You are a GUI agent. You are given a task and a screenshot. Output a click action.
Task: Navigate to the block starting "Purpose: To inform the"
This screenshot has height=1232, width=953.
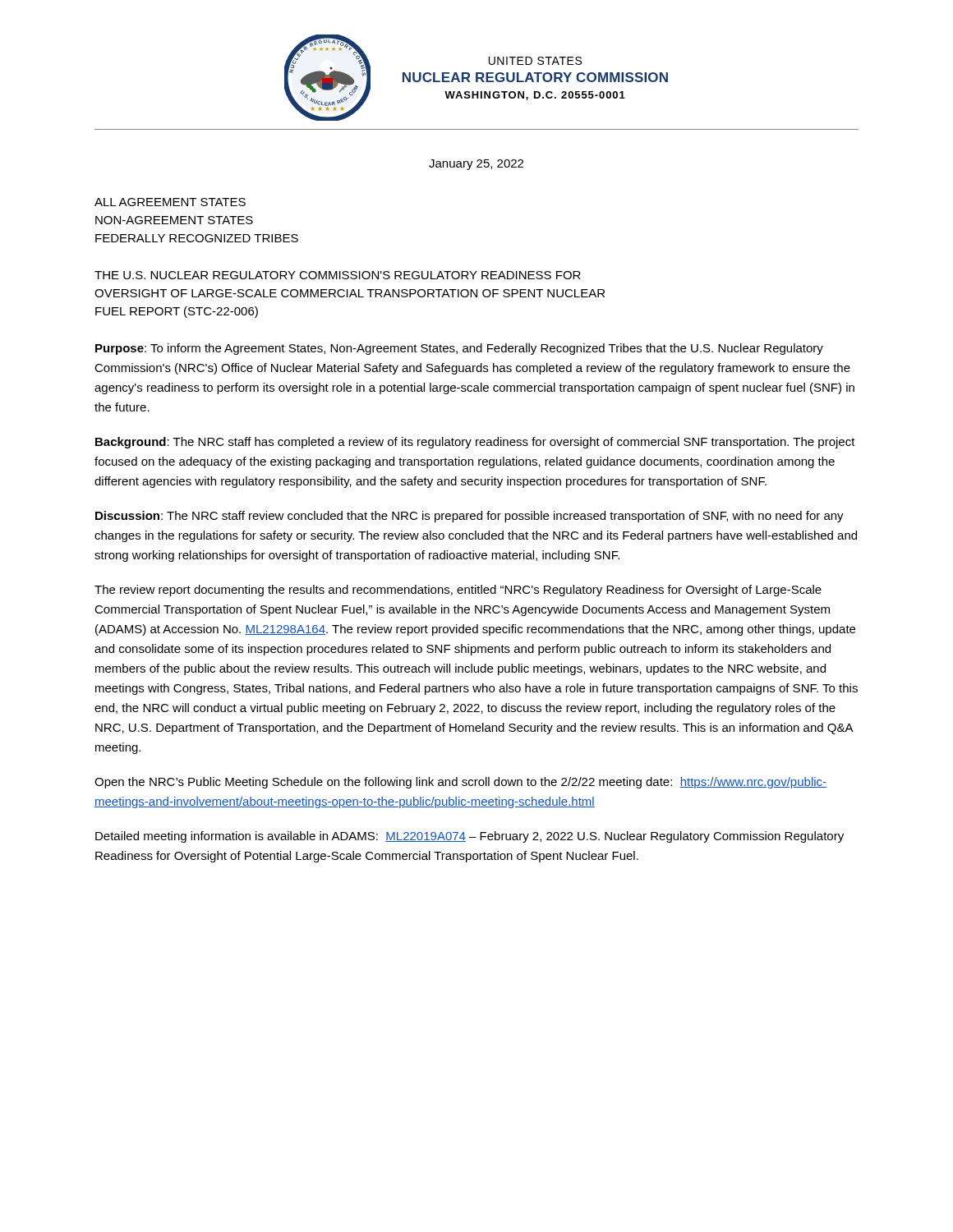point(475,377)
